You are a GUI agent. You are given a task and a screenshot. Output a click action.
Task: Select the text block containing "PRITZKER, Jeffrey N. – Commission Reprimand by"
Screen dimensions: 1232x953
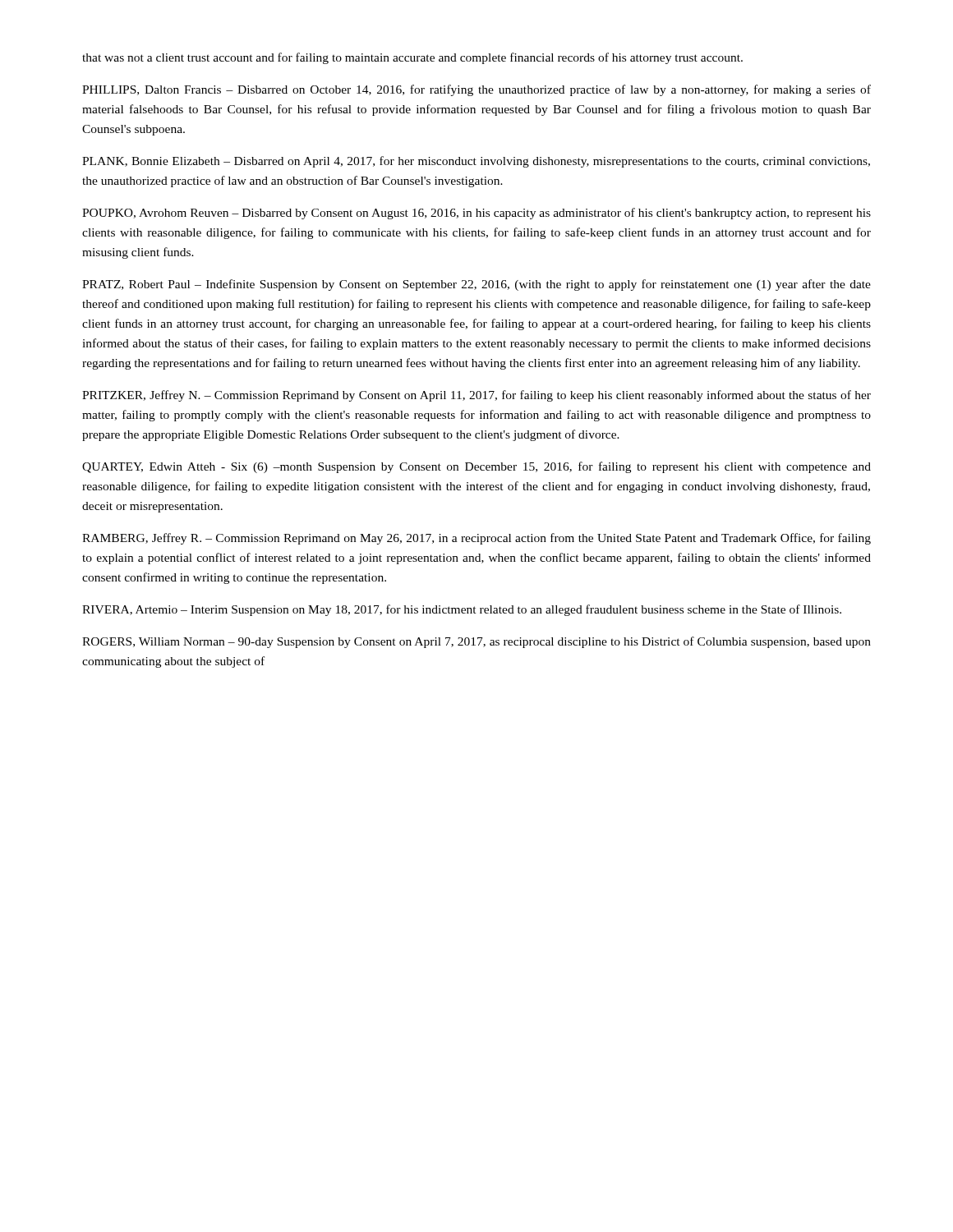[x=476, y=415]
